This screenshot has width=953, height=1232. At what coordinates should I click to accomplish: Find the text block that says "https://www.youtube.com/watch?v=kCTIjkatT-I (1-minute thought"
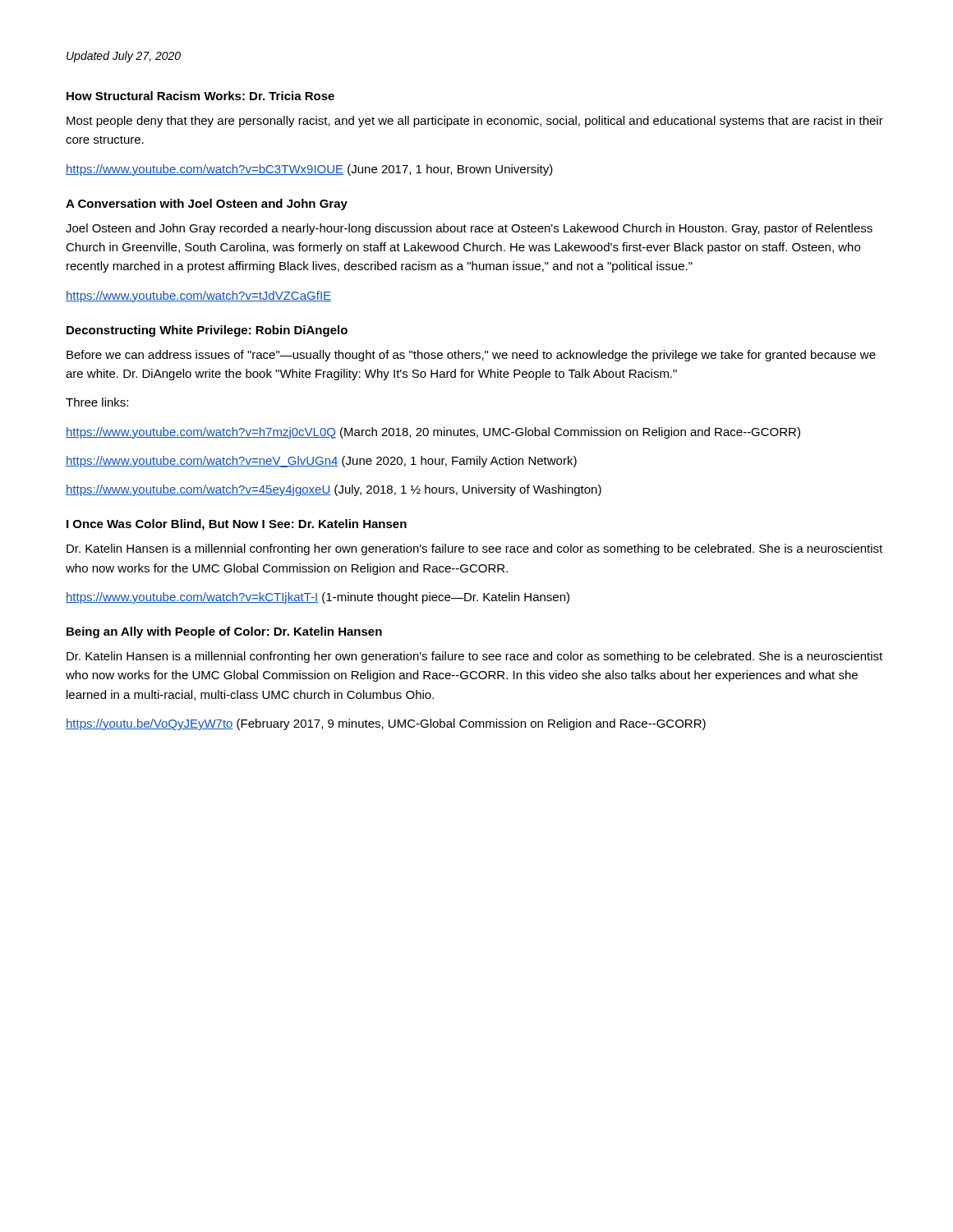(x=318, y=596)
